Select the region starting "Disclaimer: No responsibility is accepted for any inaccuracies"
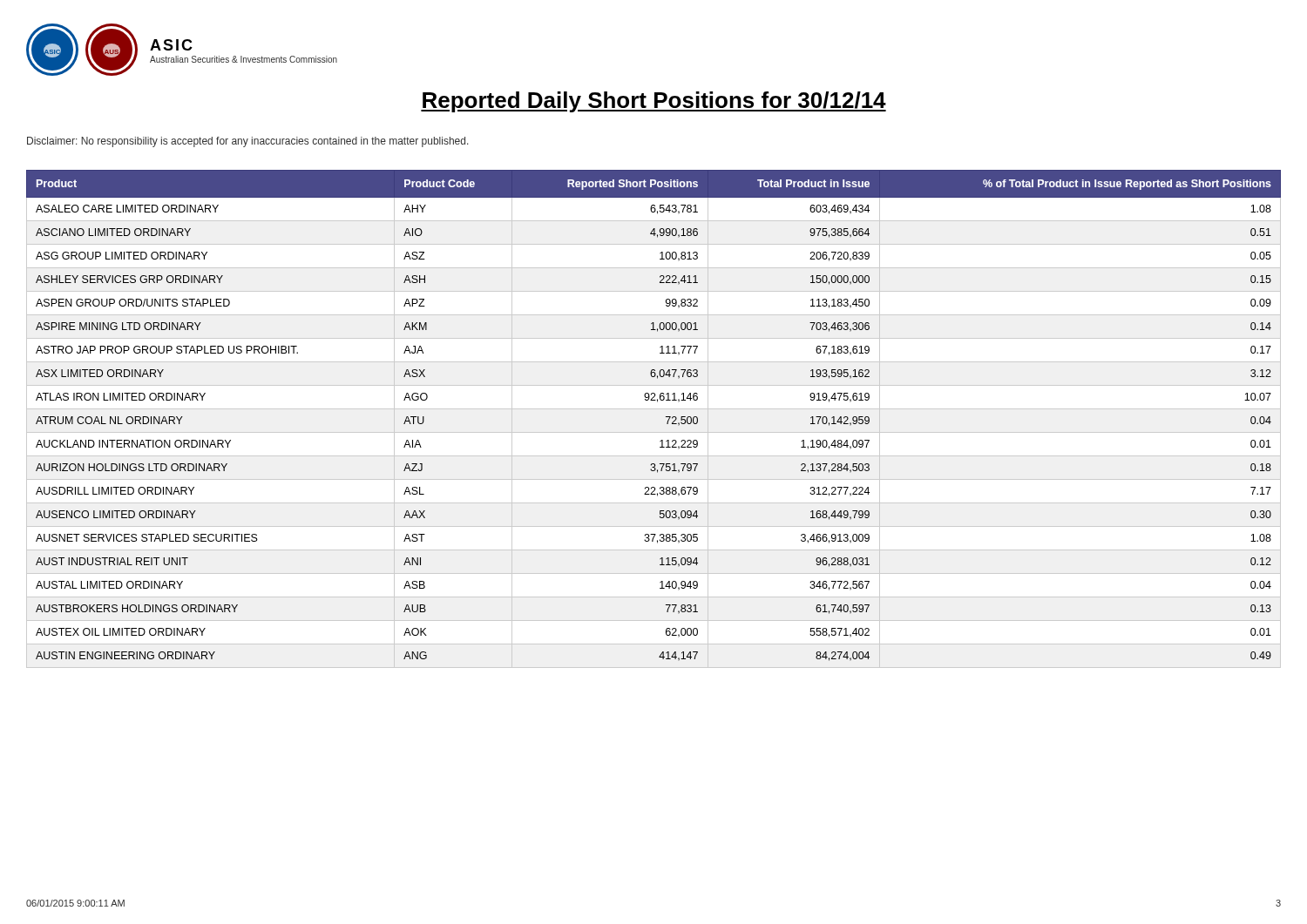This screenshot has width=1307, height=924. 248,141
